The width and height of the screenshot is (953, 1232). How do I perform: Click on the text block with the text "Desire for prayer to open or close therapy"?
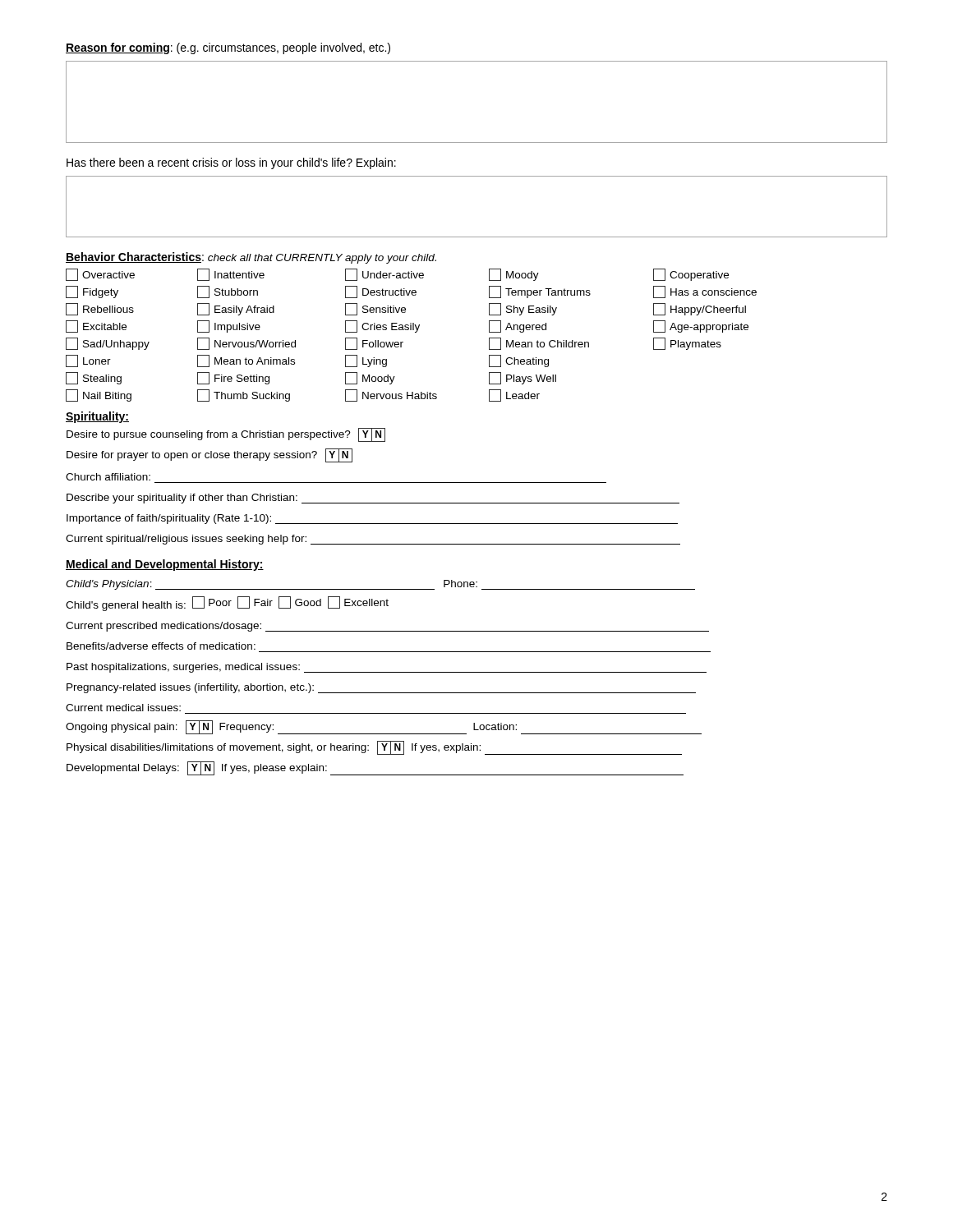(209, 455)
